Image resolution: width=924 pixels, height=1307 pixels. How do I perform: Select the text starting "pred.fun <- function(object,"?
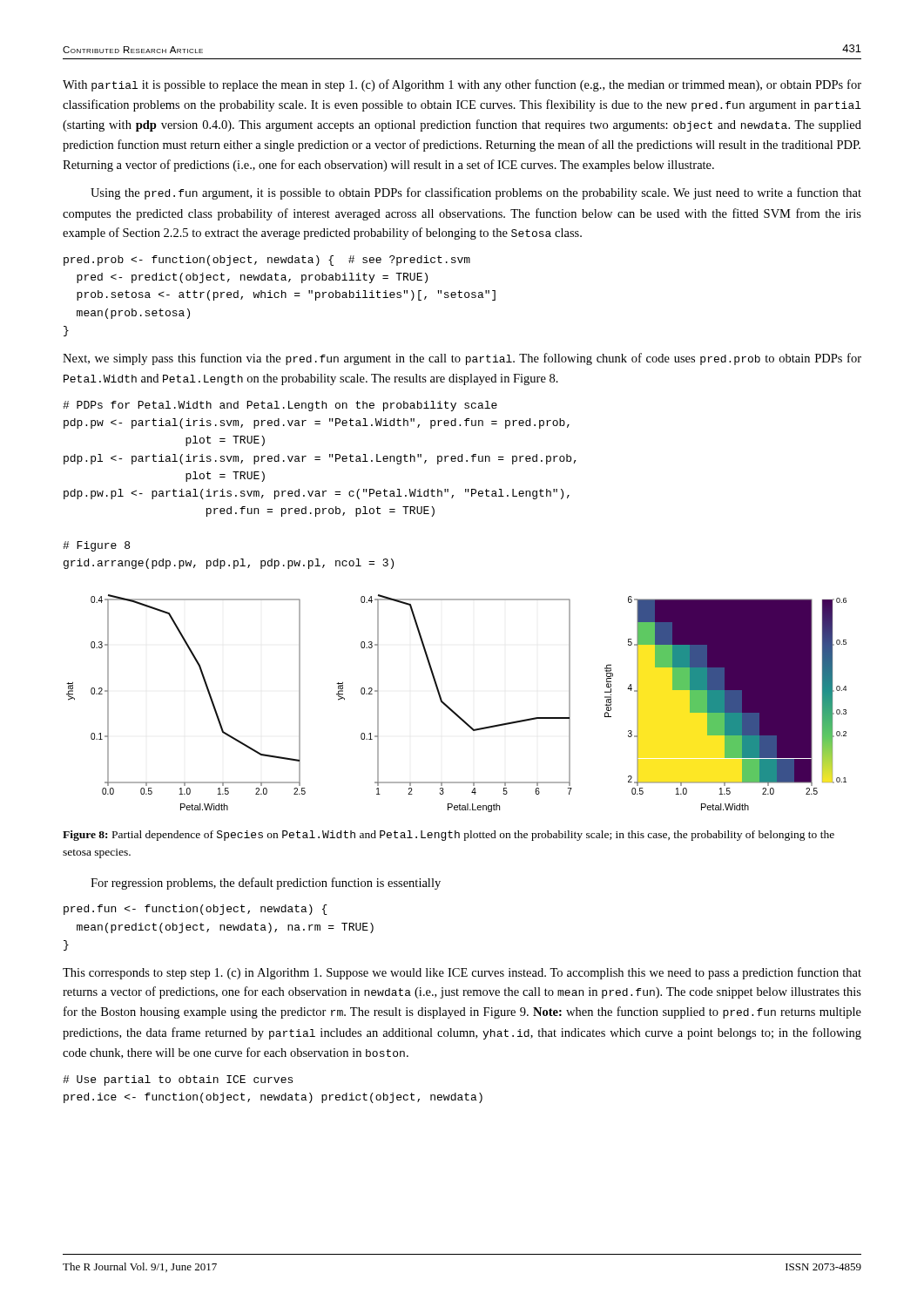[196, 910]
